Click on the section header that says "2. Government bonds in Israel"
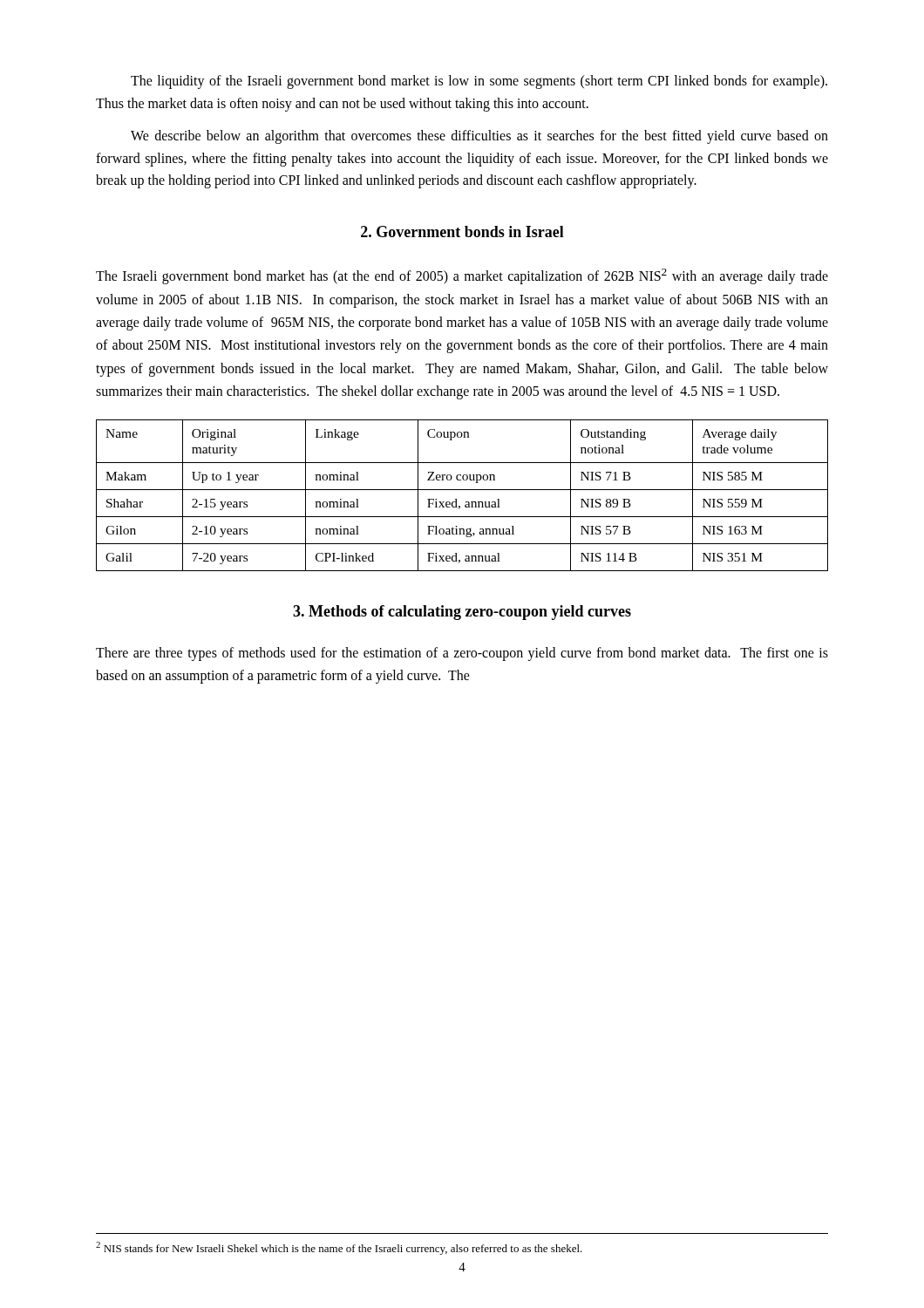The height and width of the screenshot is (1308, 924). (462, 232)
